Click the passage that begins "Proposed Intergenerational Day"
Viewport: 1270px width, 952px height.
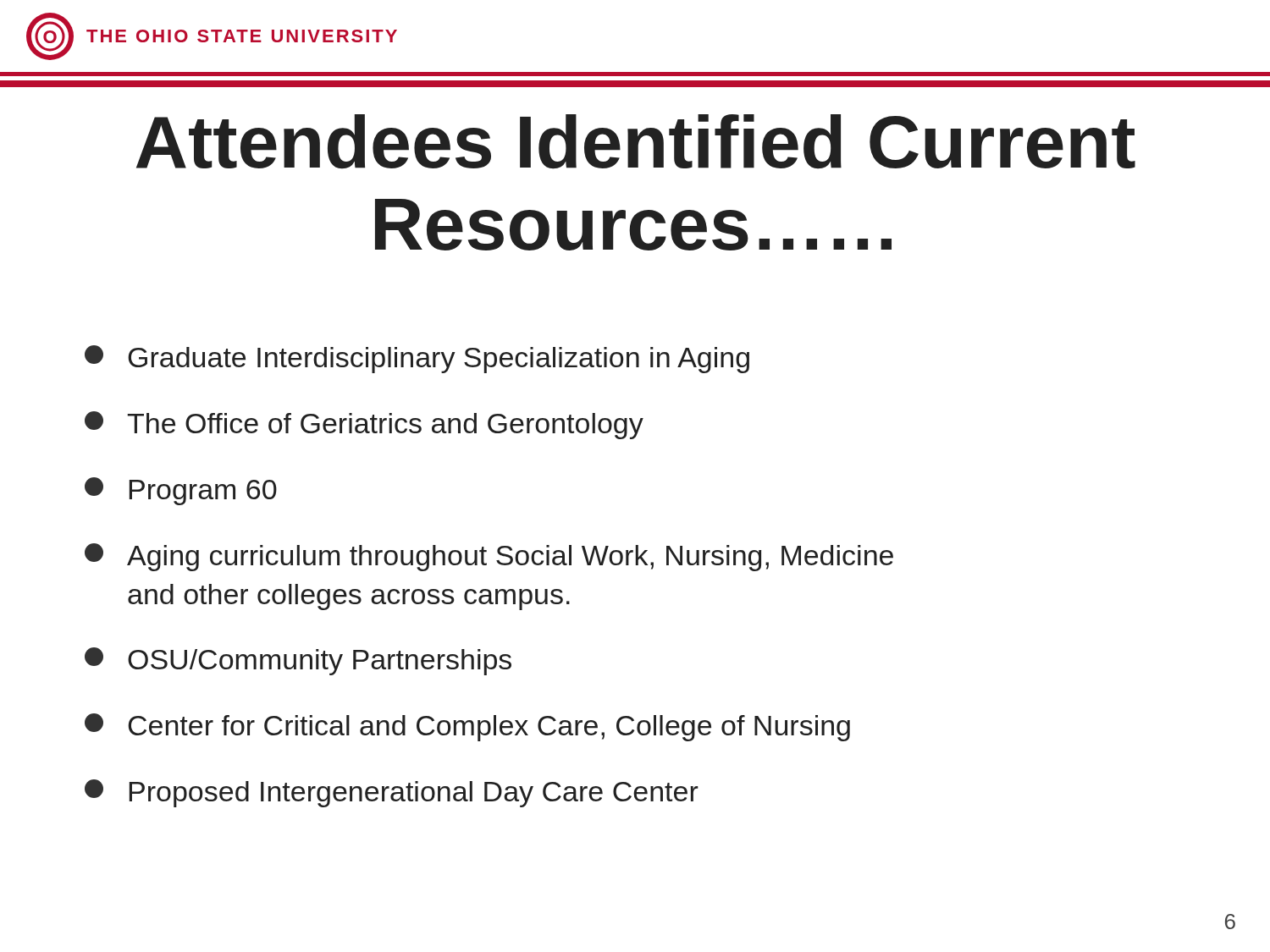[391, 792]
